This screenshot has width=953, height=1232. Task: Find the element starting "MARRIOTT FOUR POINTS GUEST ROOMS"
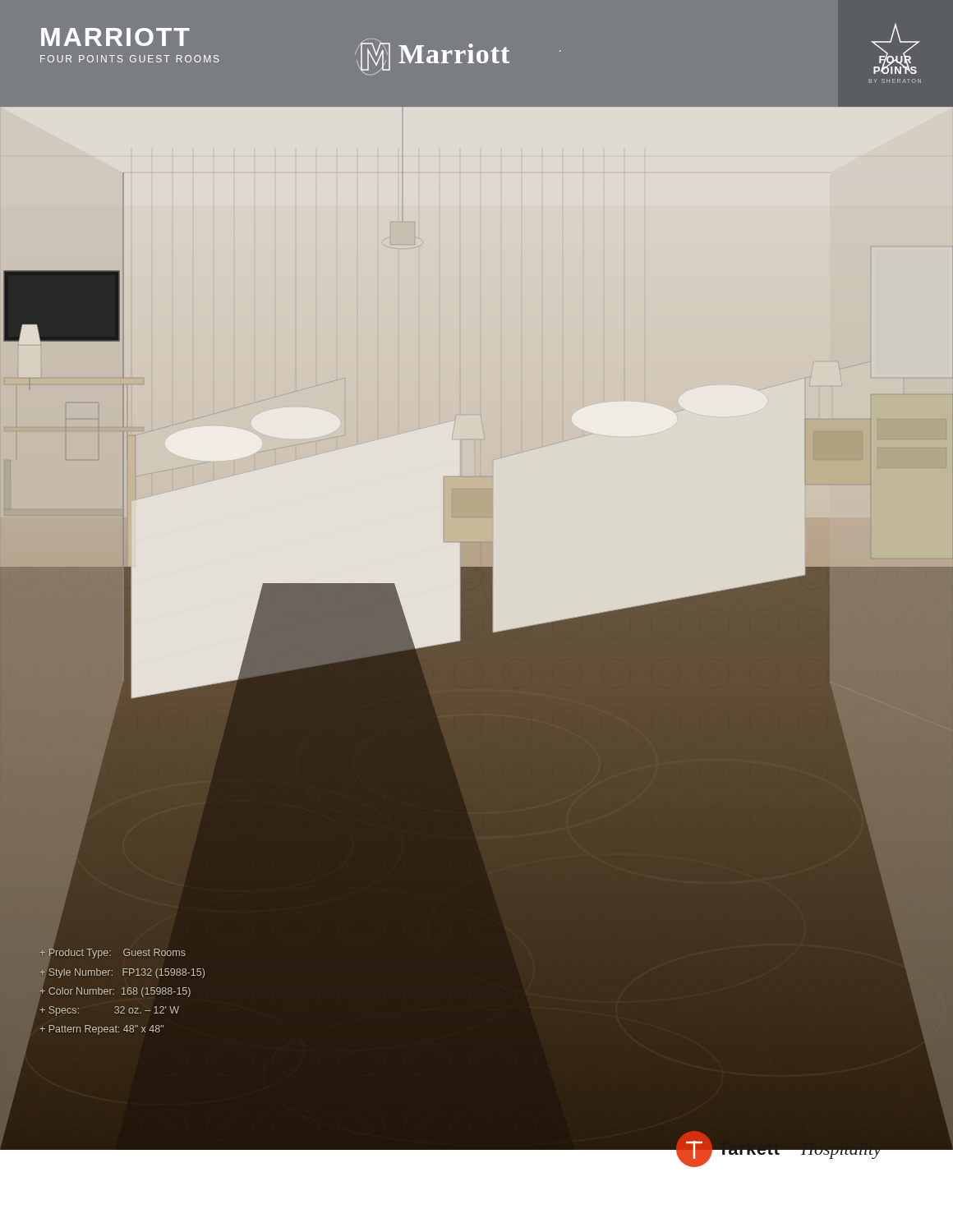point(130,44)
